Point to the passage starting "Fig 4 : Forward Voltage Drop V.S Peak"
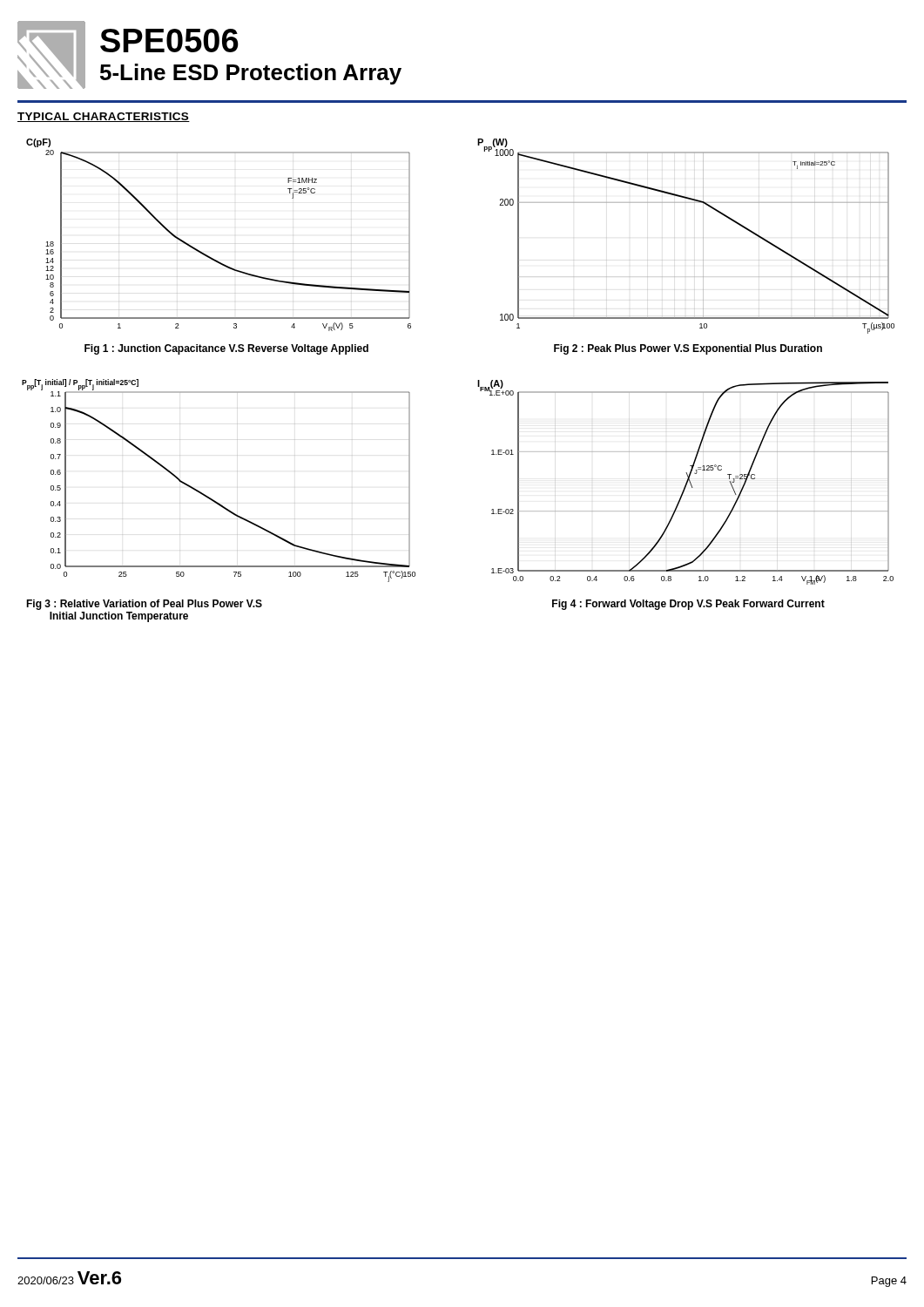Screen dimensions: 1307x924 (x=688, y=604)
